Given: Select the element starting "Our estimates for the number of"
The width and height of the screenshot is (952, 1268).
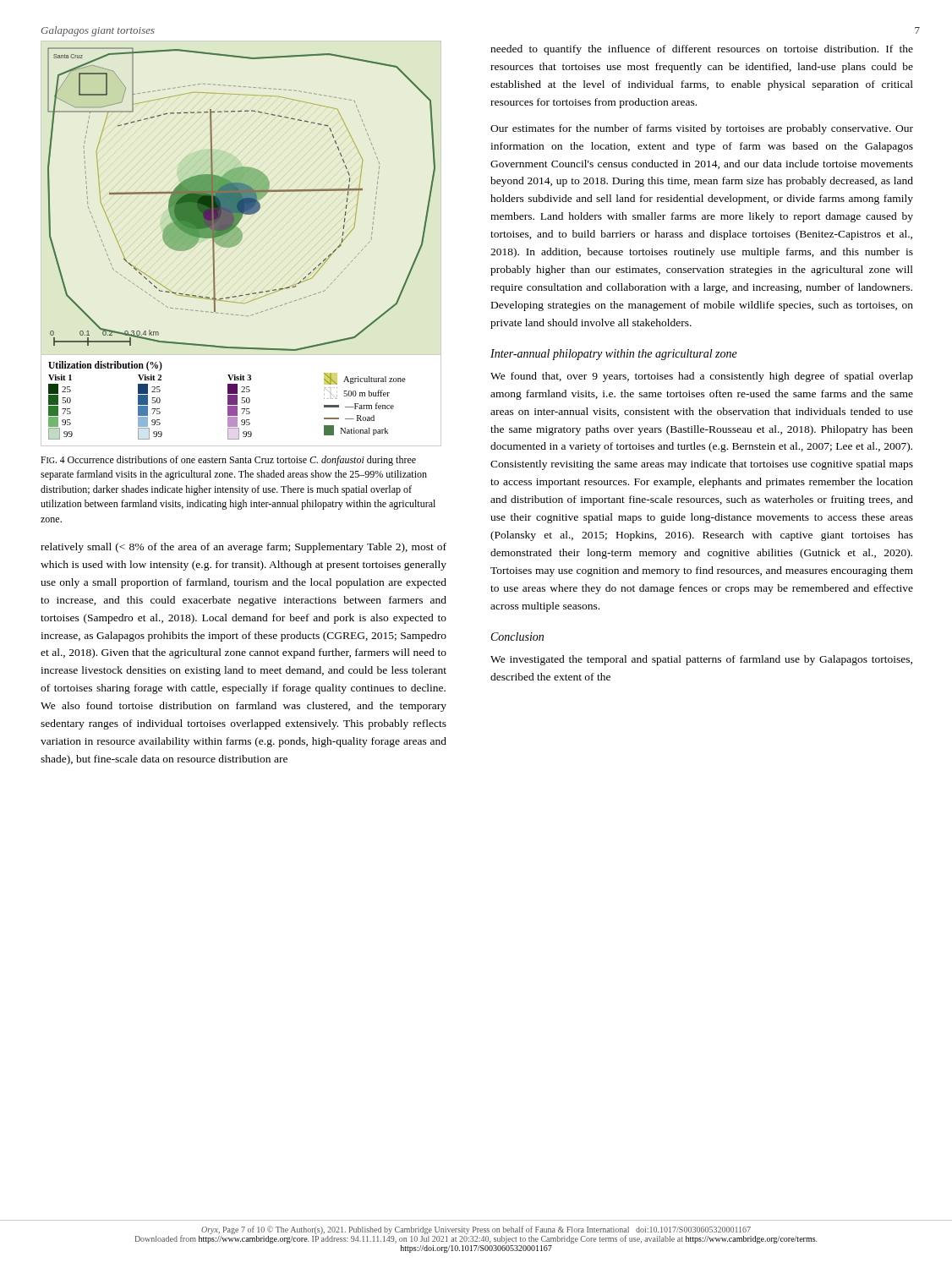Looking at the screenshot, I should (702, 225).
